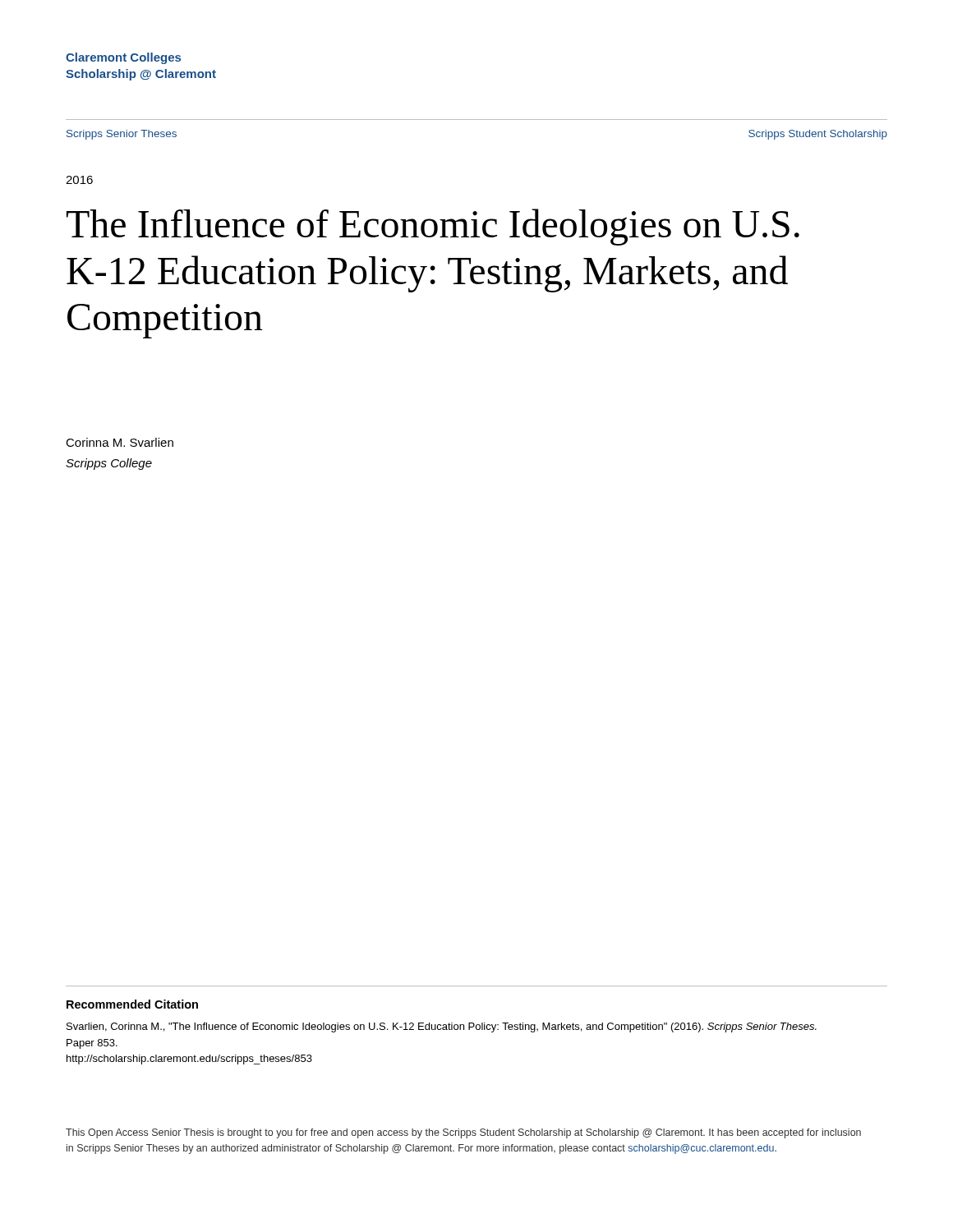Where is the title that starts "The Influence of Economic Ideologies on"?

(x=434, y=270)
